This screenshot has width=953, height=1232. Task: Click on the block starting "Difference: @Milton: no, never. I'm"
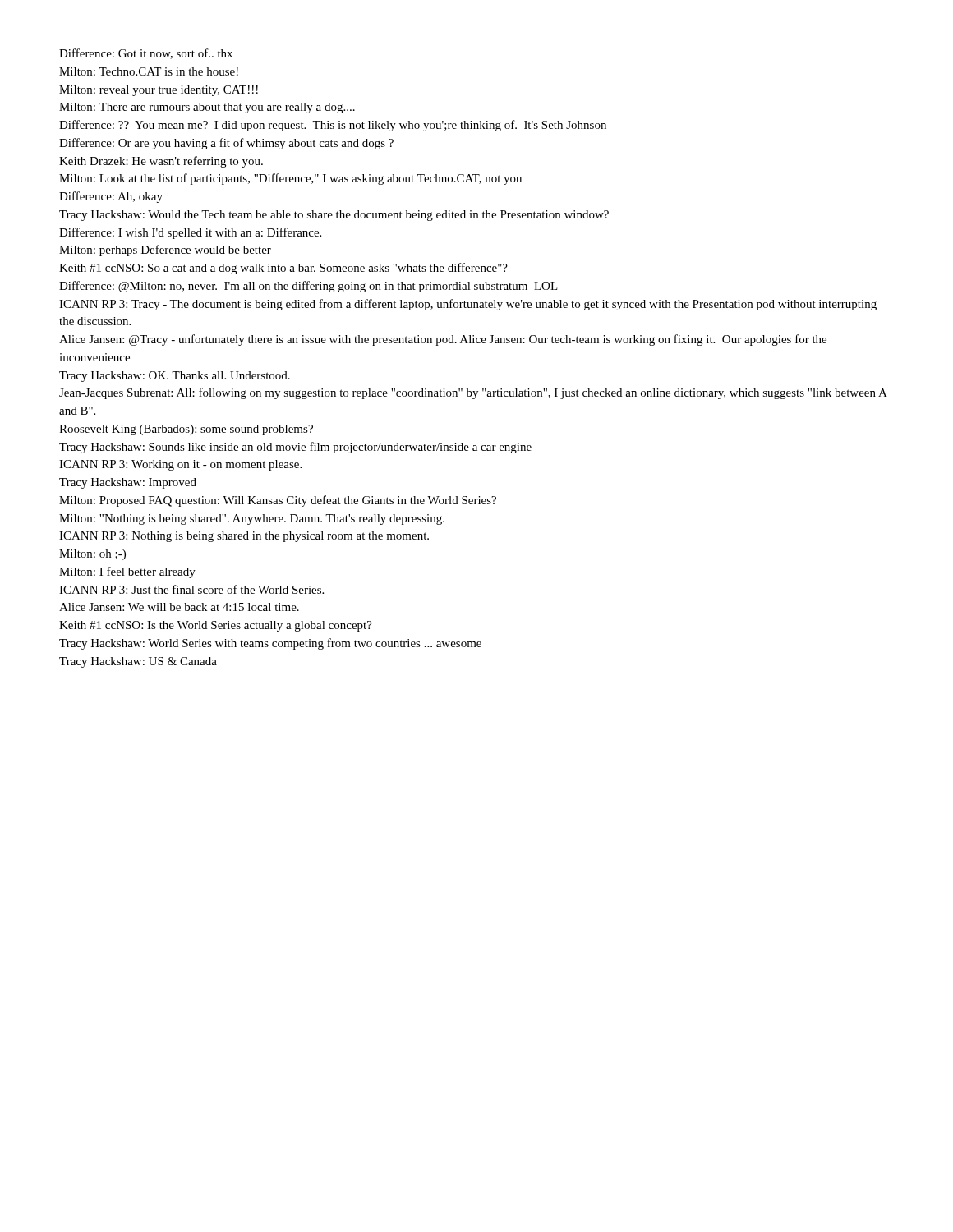click(476, 286)
